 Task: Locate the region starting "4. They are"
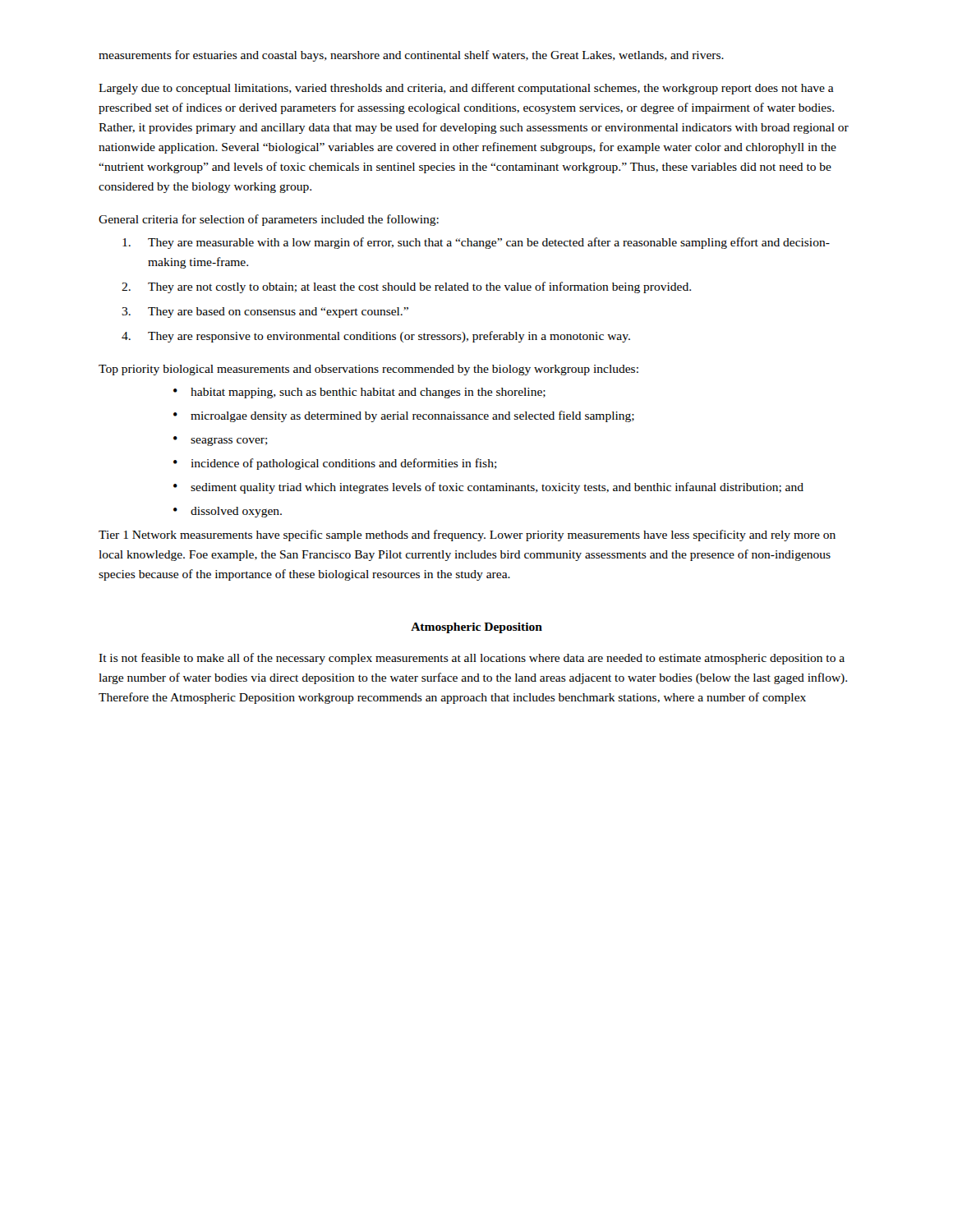476,336
